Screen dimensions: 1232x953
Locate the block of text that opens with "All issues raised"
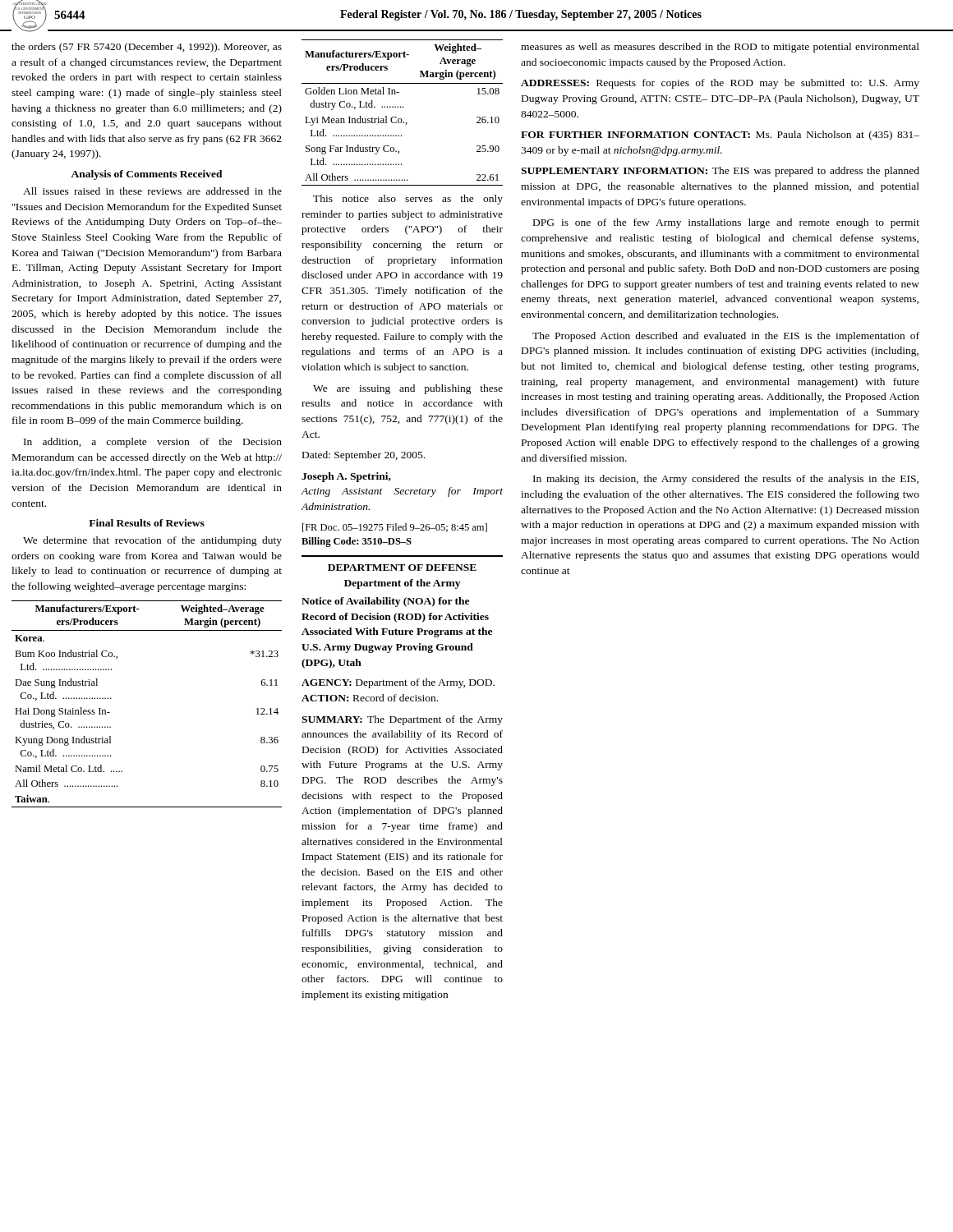147,347
